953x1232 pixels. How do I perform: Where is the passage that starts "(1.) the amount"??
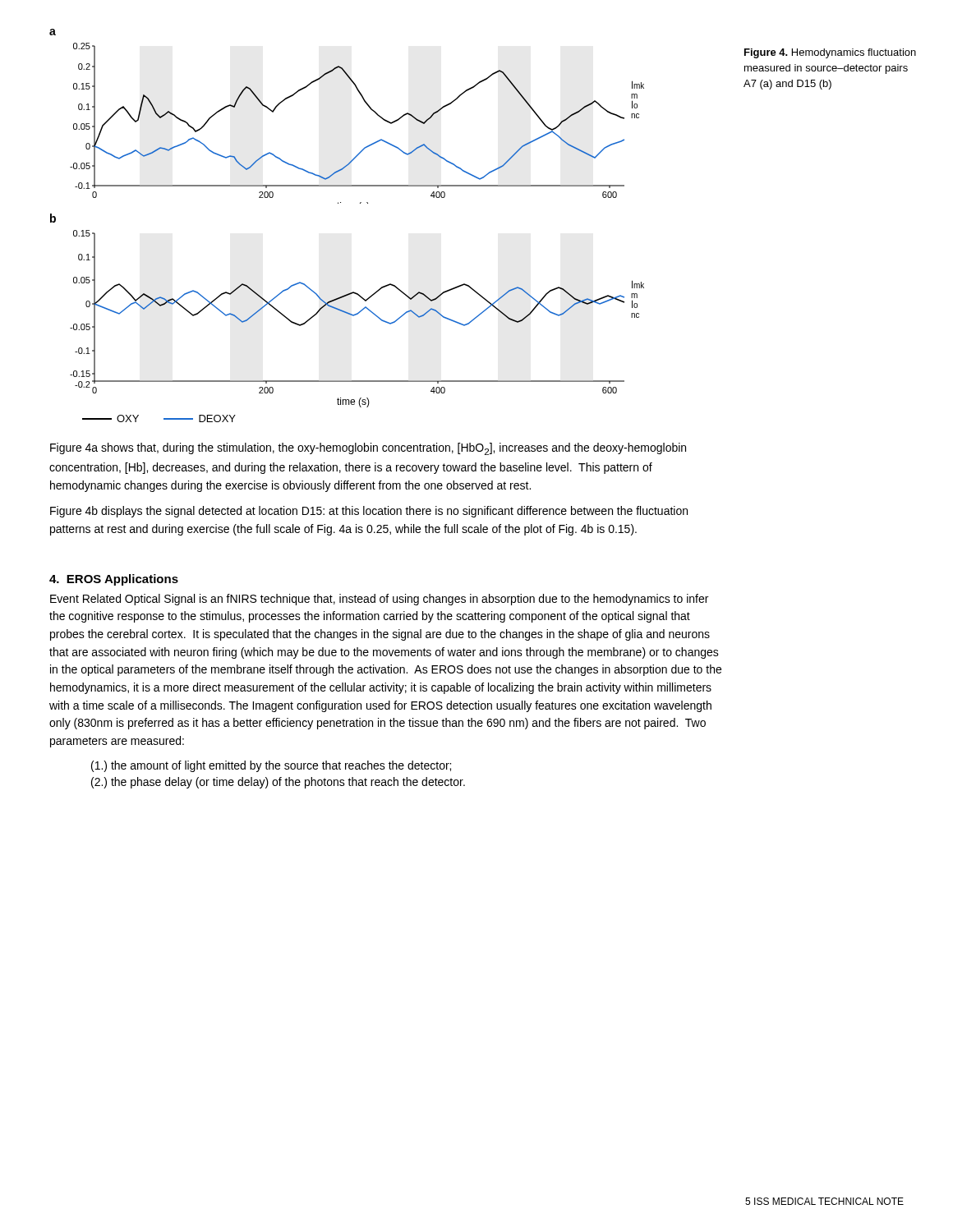coord(271,765)
